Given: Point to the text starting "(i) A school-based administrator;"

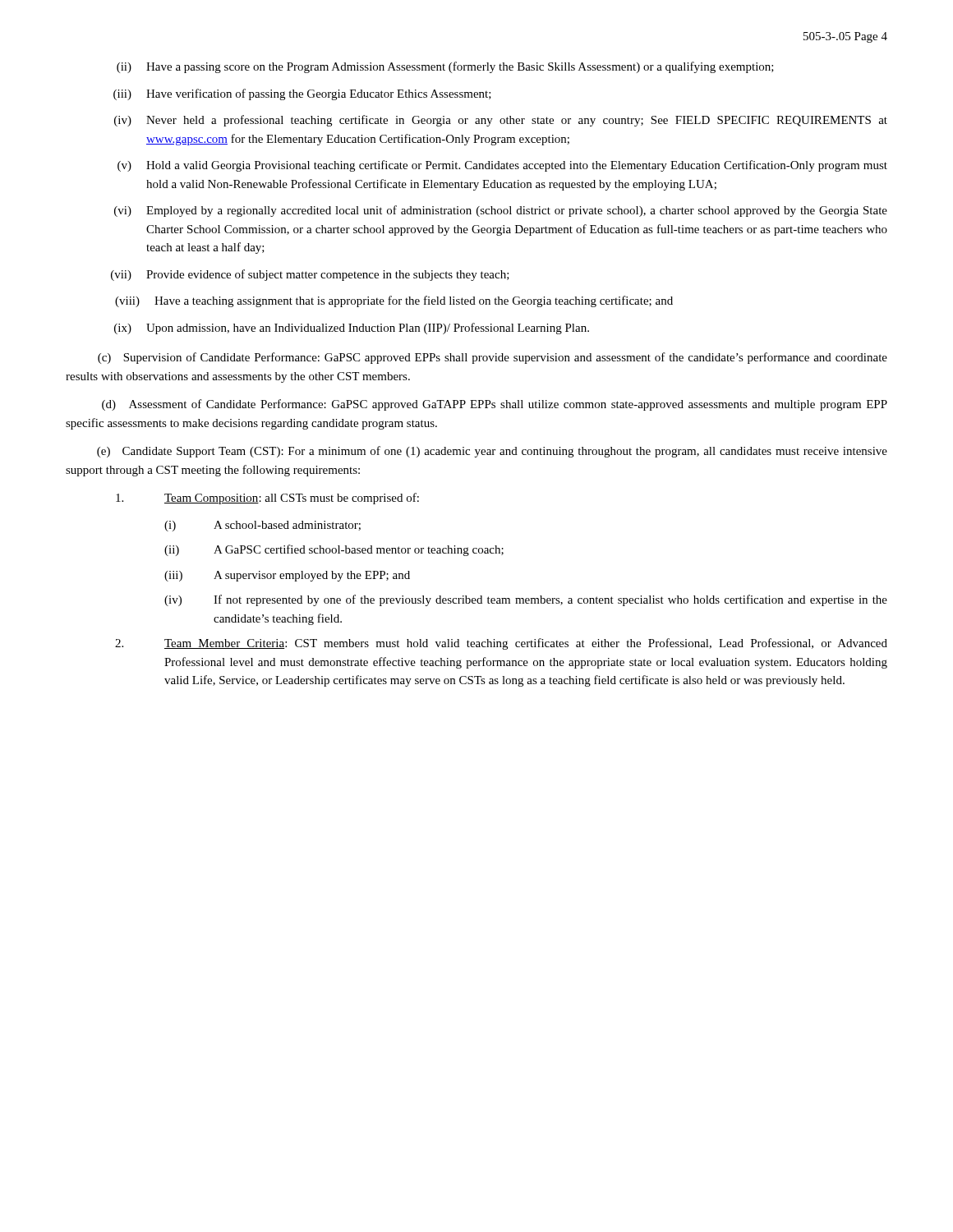Looking at the screenshot, I should coord(262,526).
